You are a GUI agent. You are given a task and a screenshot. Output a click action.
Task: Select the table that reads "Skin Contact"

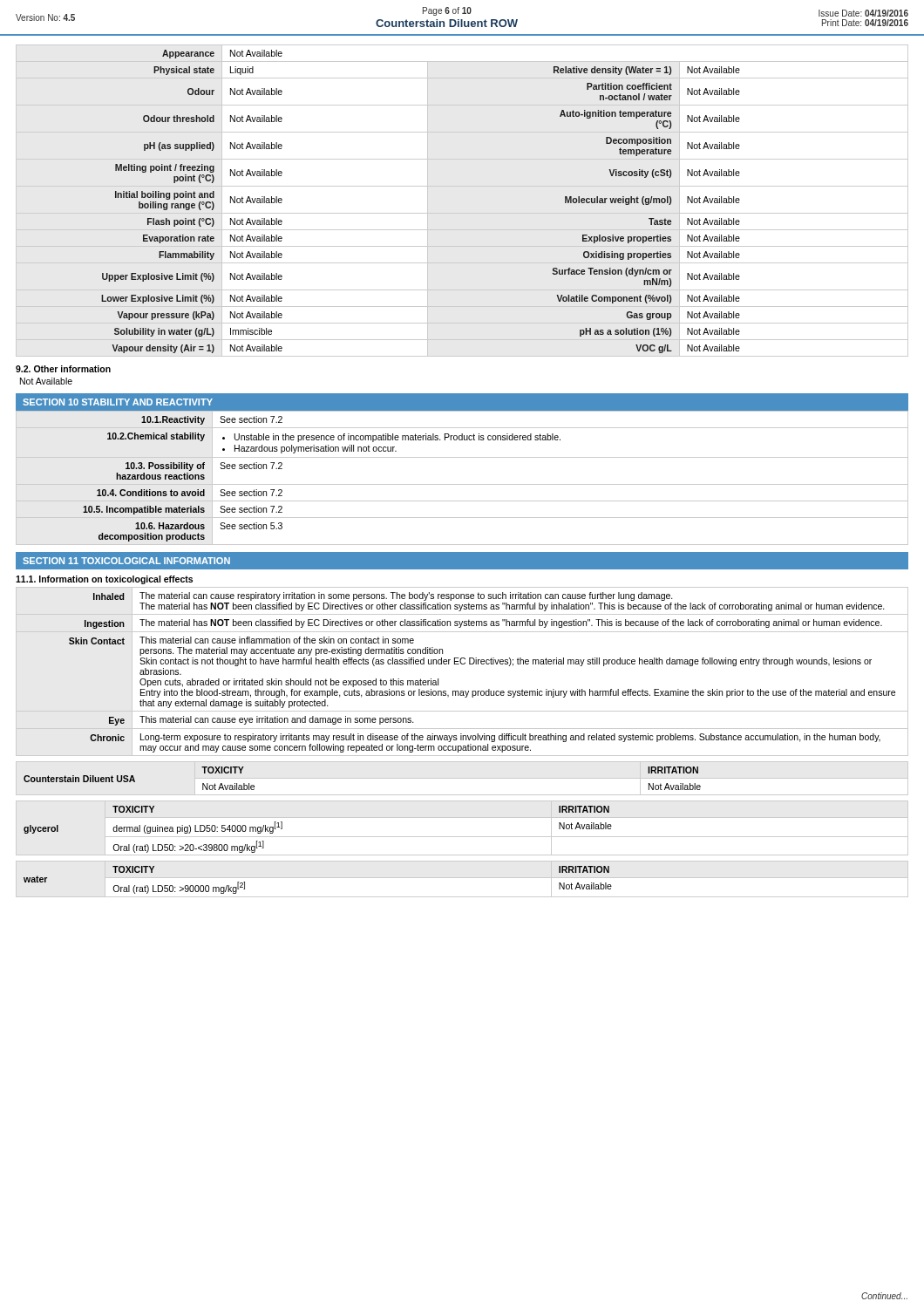tap(462, 671)
